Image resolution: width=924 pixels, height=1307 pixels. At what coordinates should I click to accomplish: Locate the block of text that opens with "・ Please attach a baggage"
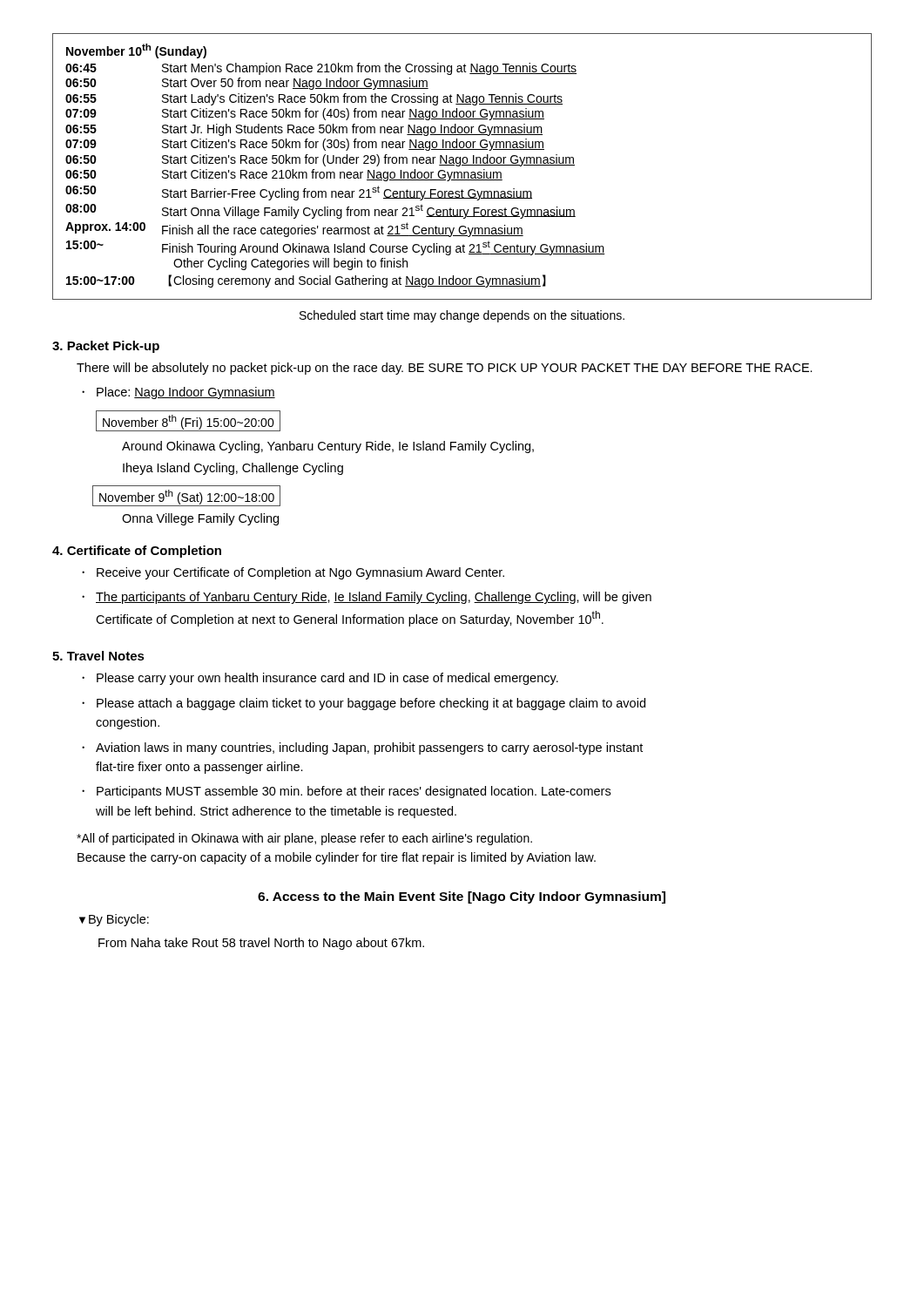point(474,713)
